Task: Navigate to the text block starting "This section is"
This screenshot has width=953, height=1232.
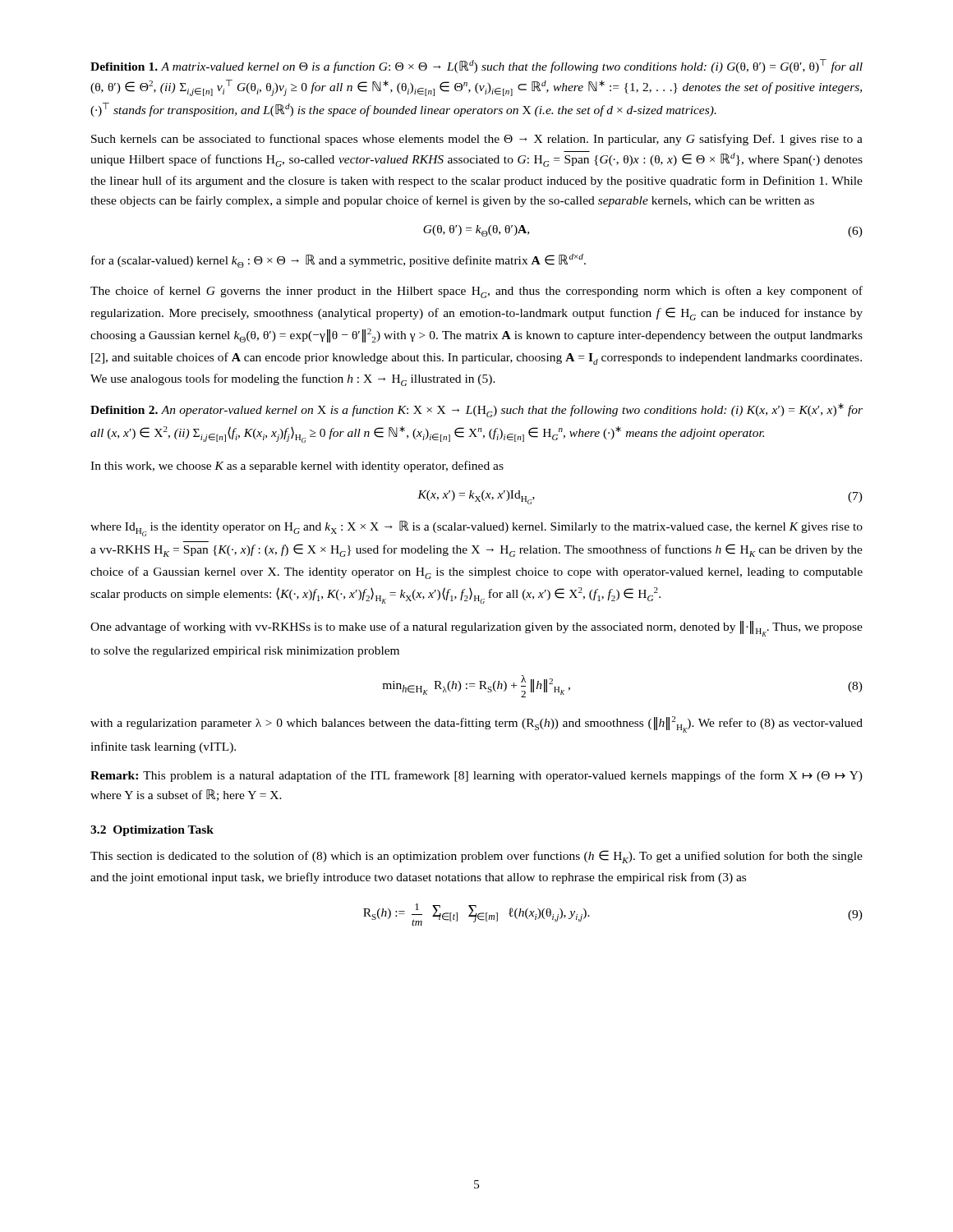Action: coord(476,866)
